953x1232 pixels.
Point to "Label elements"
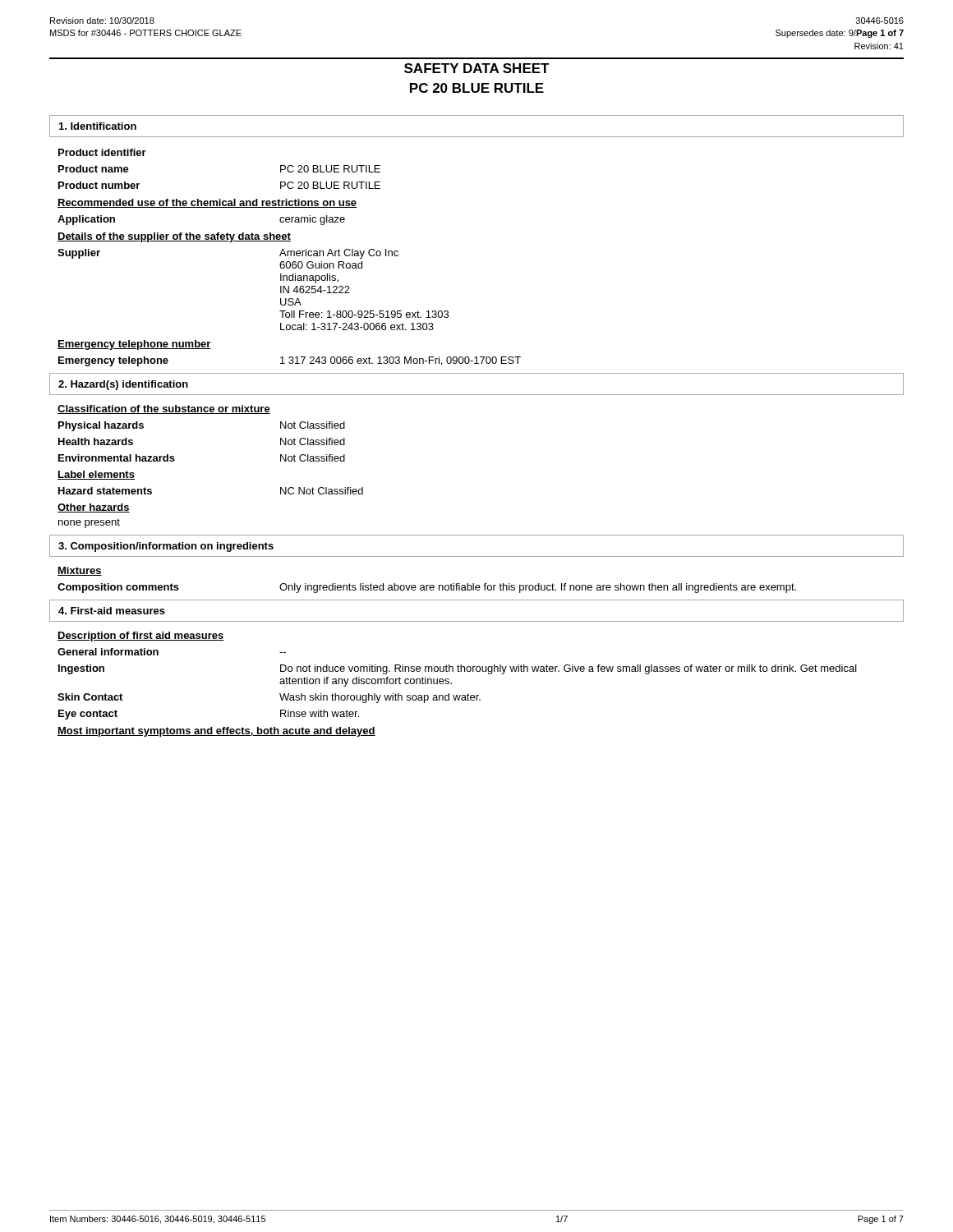click(96, 474)
